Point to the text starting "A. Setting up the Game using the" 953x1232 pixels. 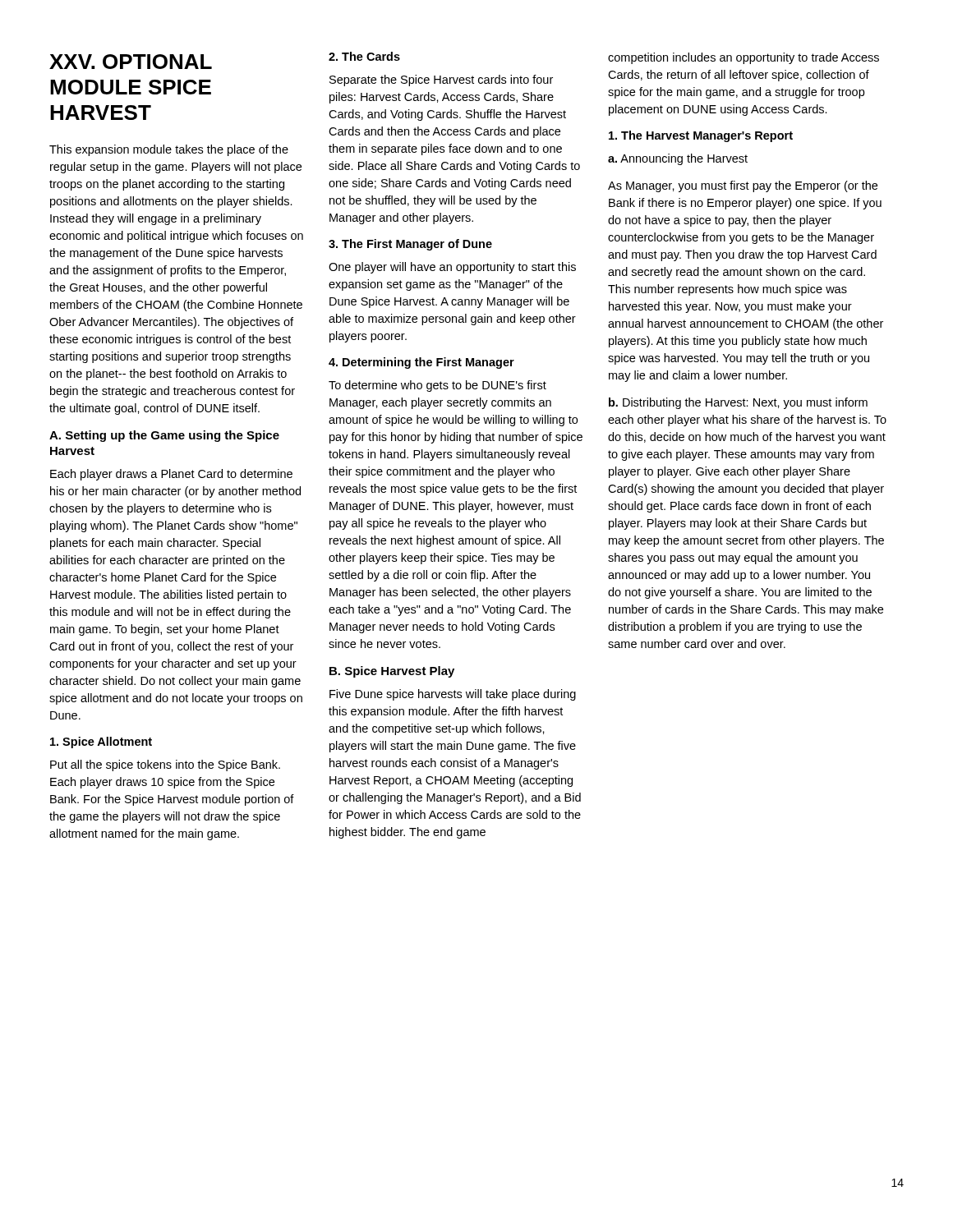click(x=177, y=443)
